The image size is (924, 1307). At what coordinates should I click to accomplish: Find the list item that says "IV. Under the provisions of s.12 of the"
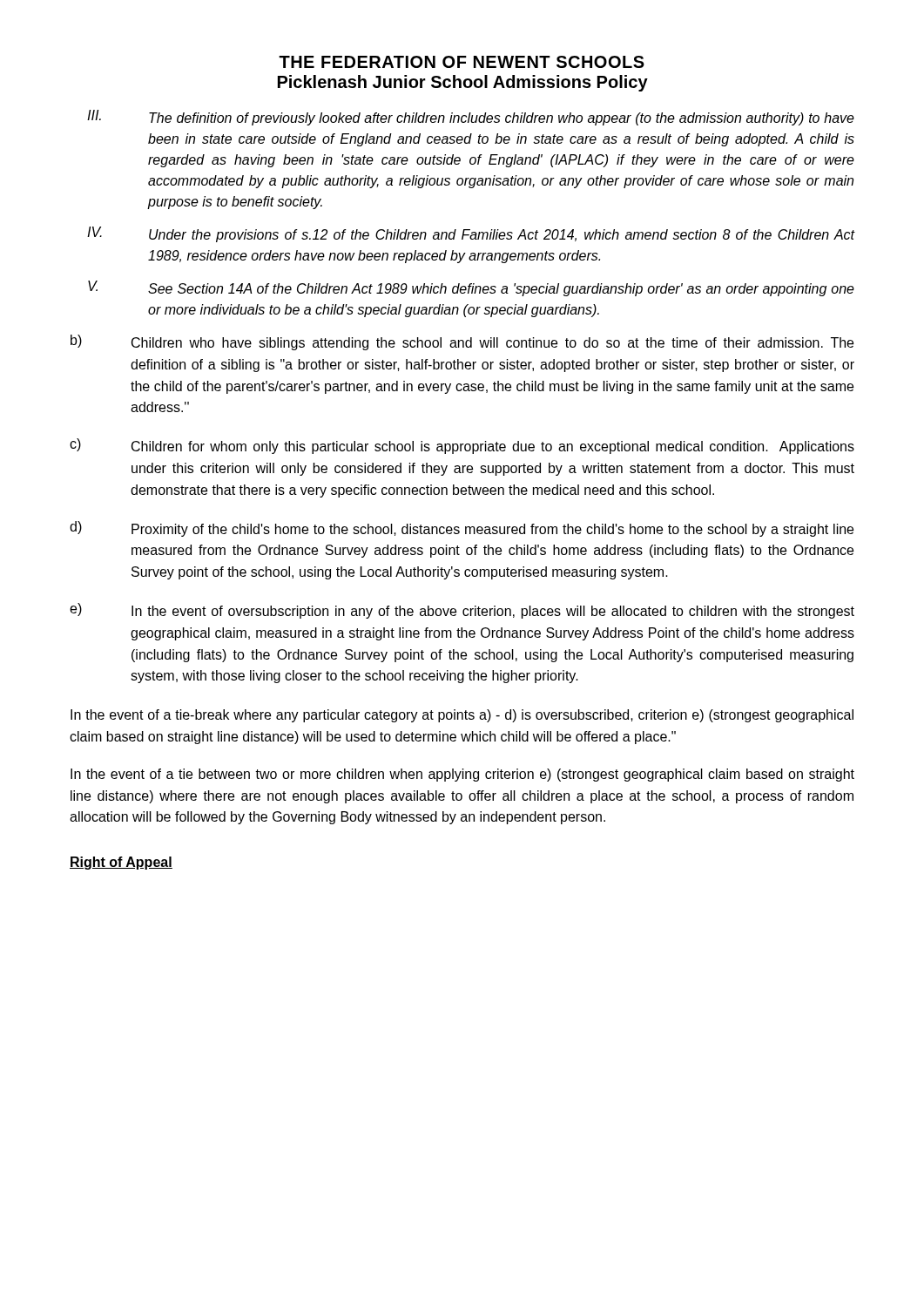(x=471, y=246)
